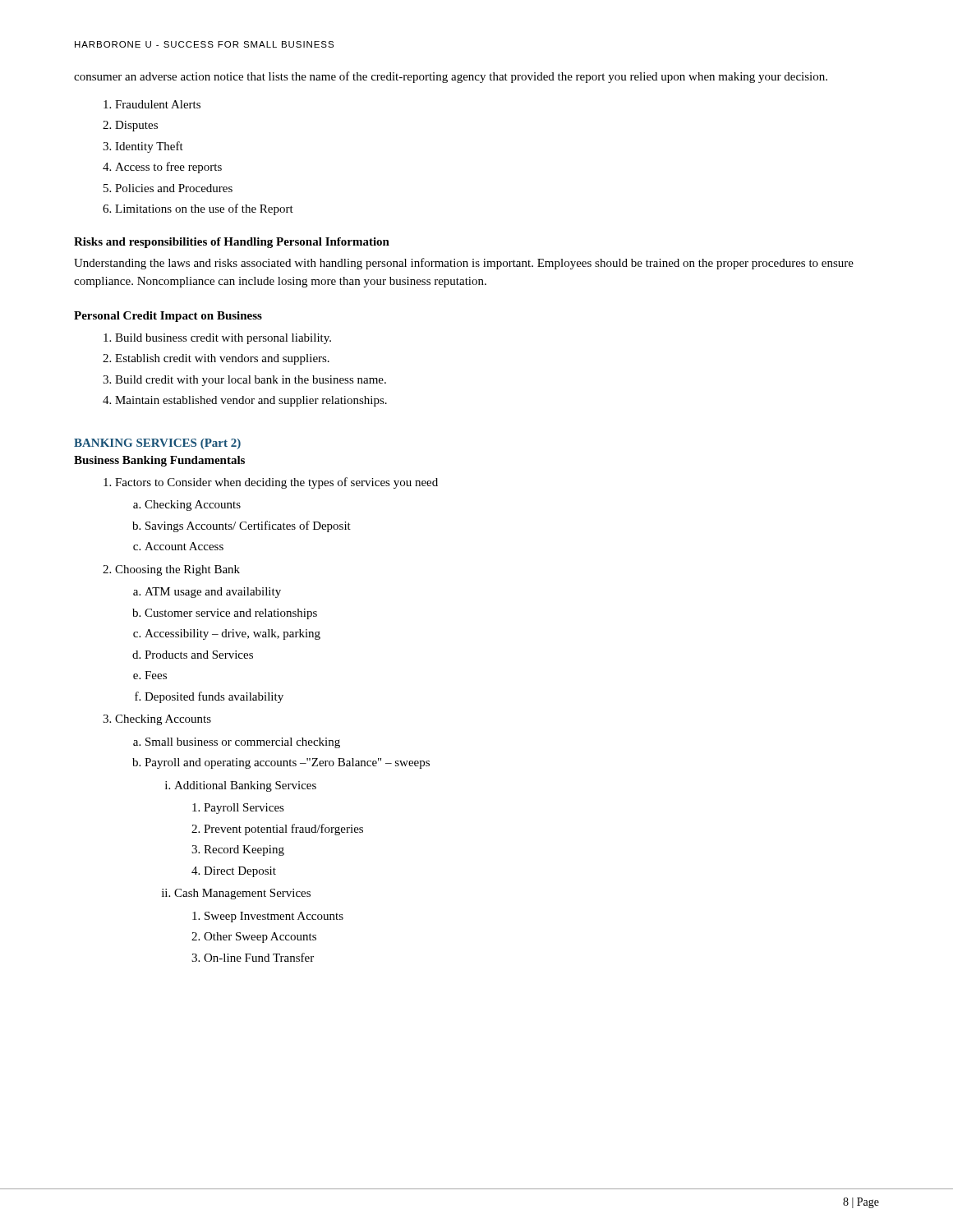The width and height of the screenshot is (953, 1232).
Task: Locate the list item that says "Direct Deposit"
Action: point(240,870)
